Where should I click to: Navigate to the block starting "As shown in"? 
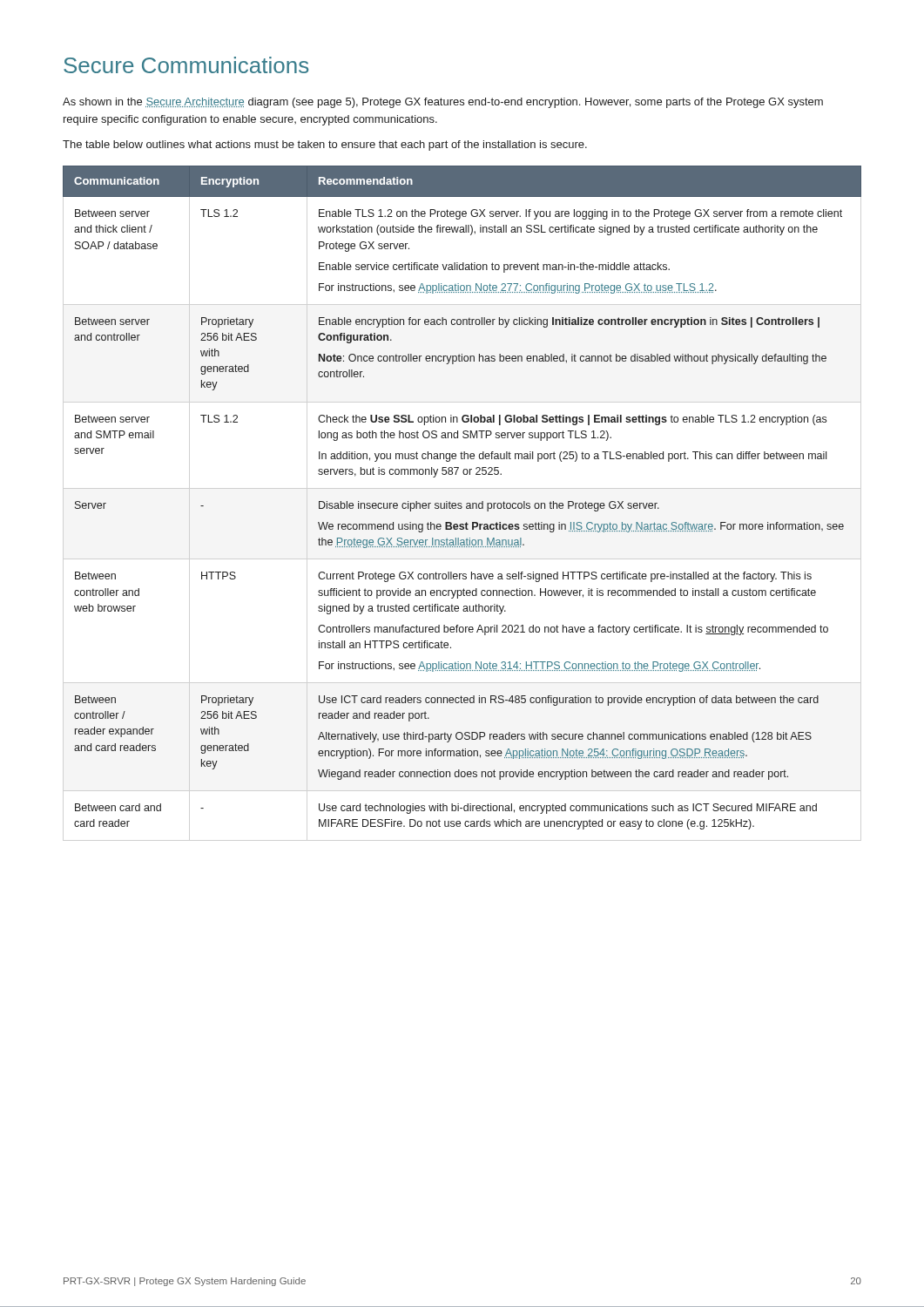click(x=462, y=110)
